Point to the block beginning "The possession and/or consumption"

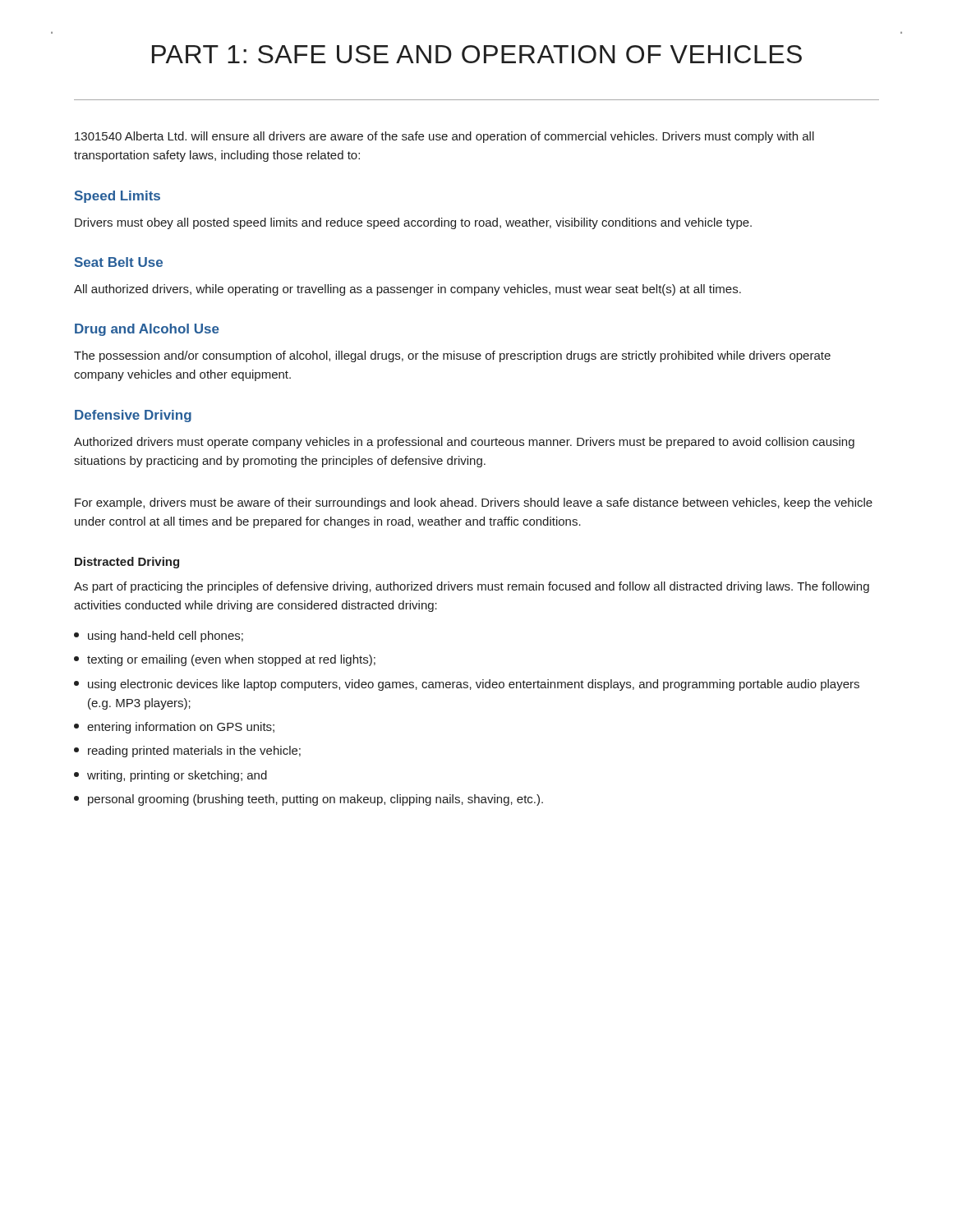452,365
